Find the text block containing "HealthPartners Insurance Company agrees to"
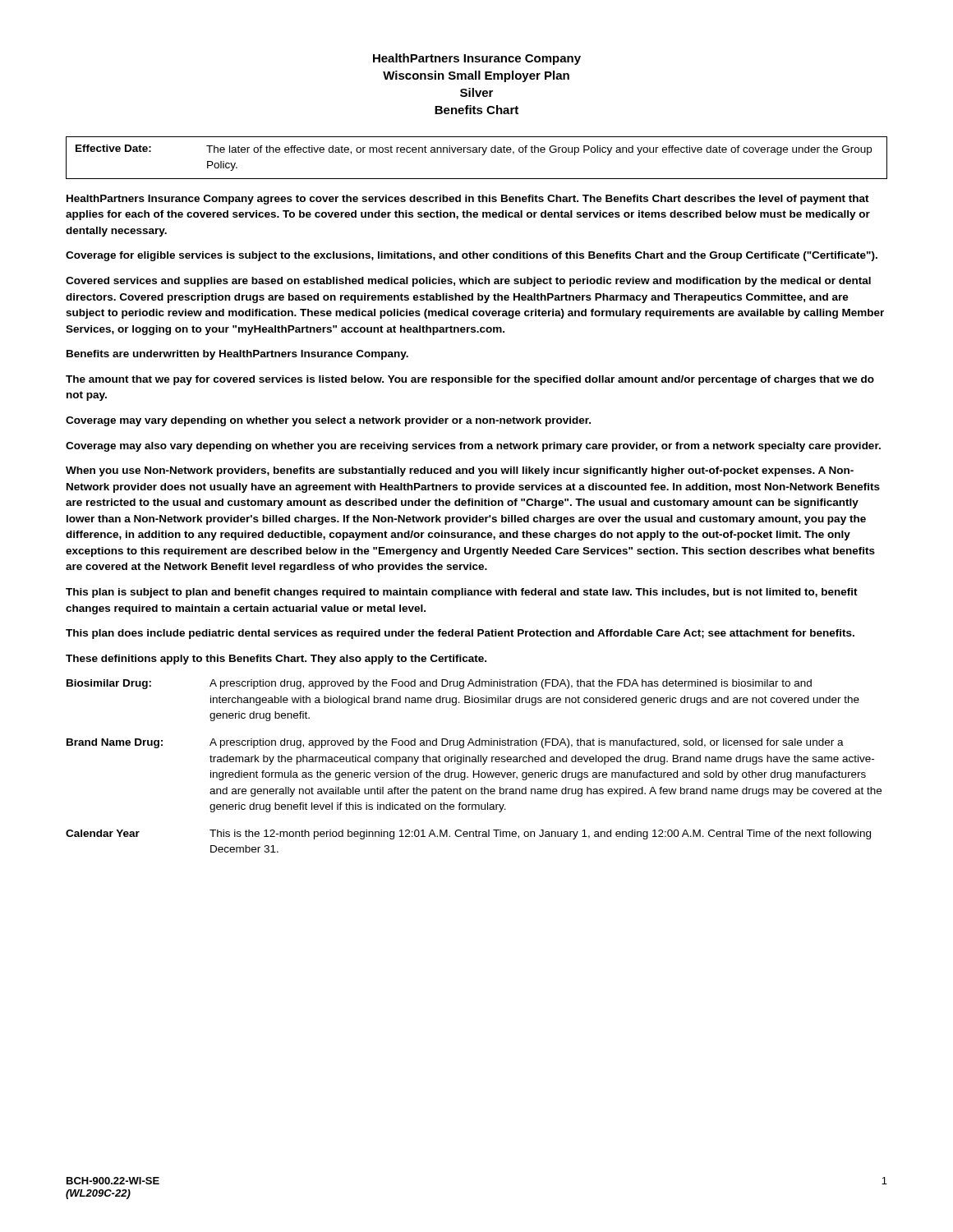 pos(468,214)
